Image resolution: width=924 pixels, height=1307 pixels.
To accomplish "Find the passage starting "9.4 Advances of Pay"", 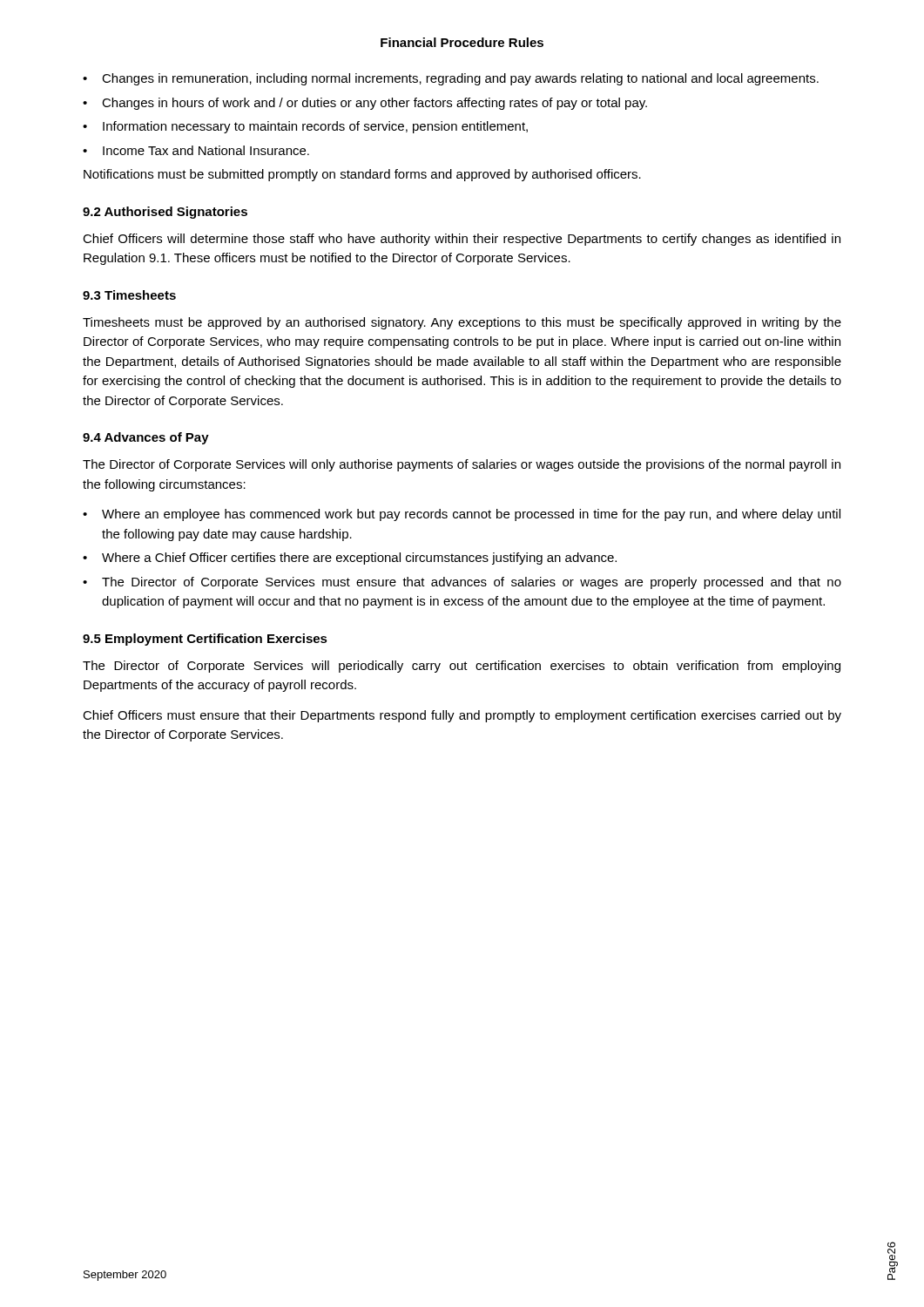I will pos(146,437).
